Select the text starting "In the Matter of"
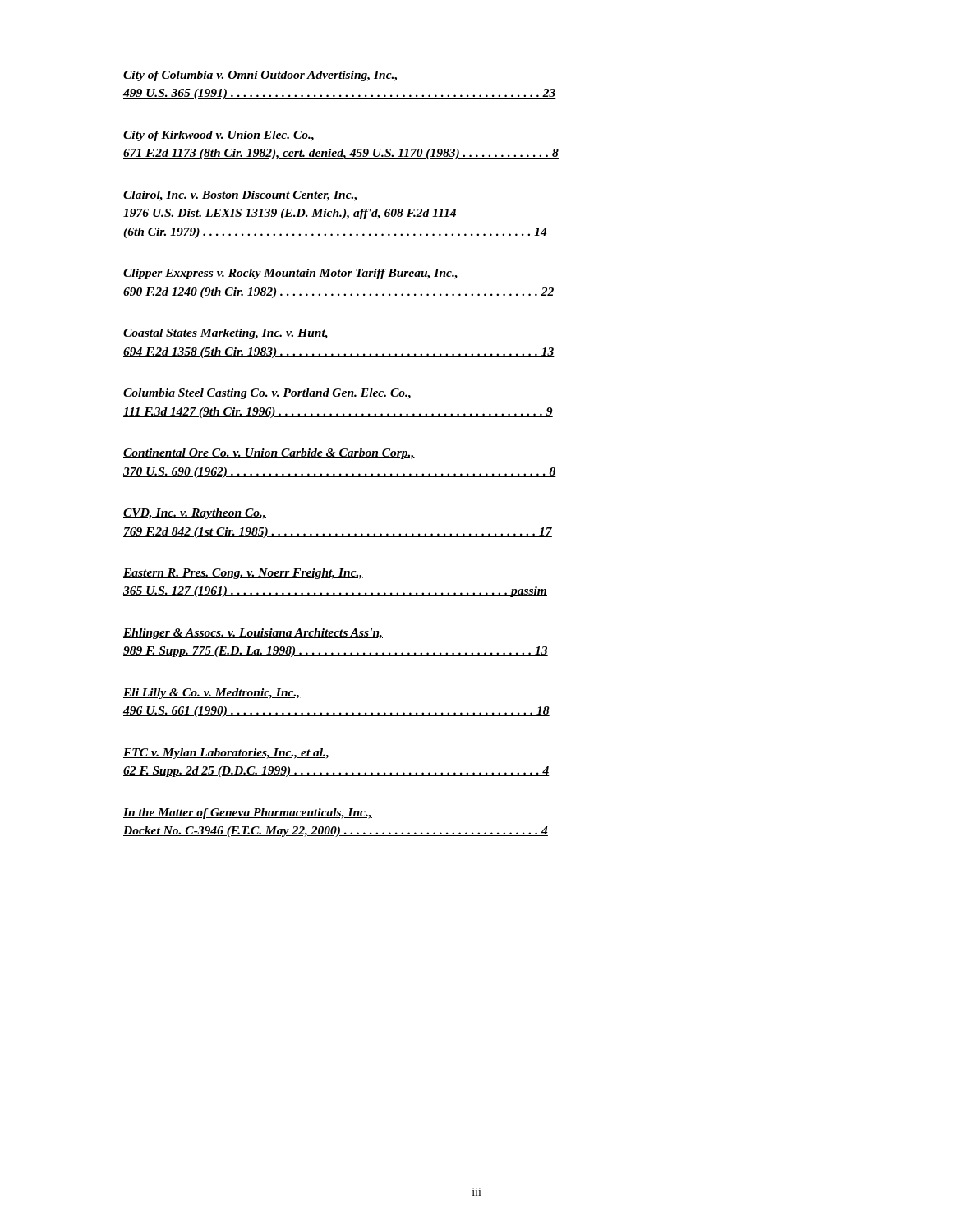The height and width of the screenshot is (1232, 953). coord(476,821)
